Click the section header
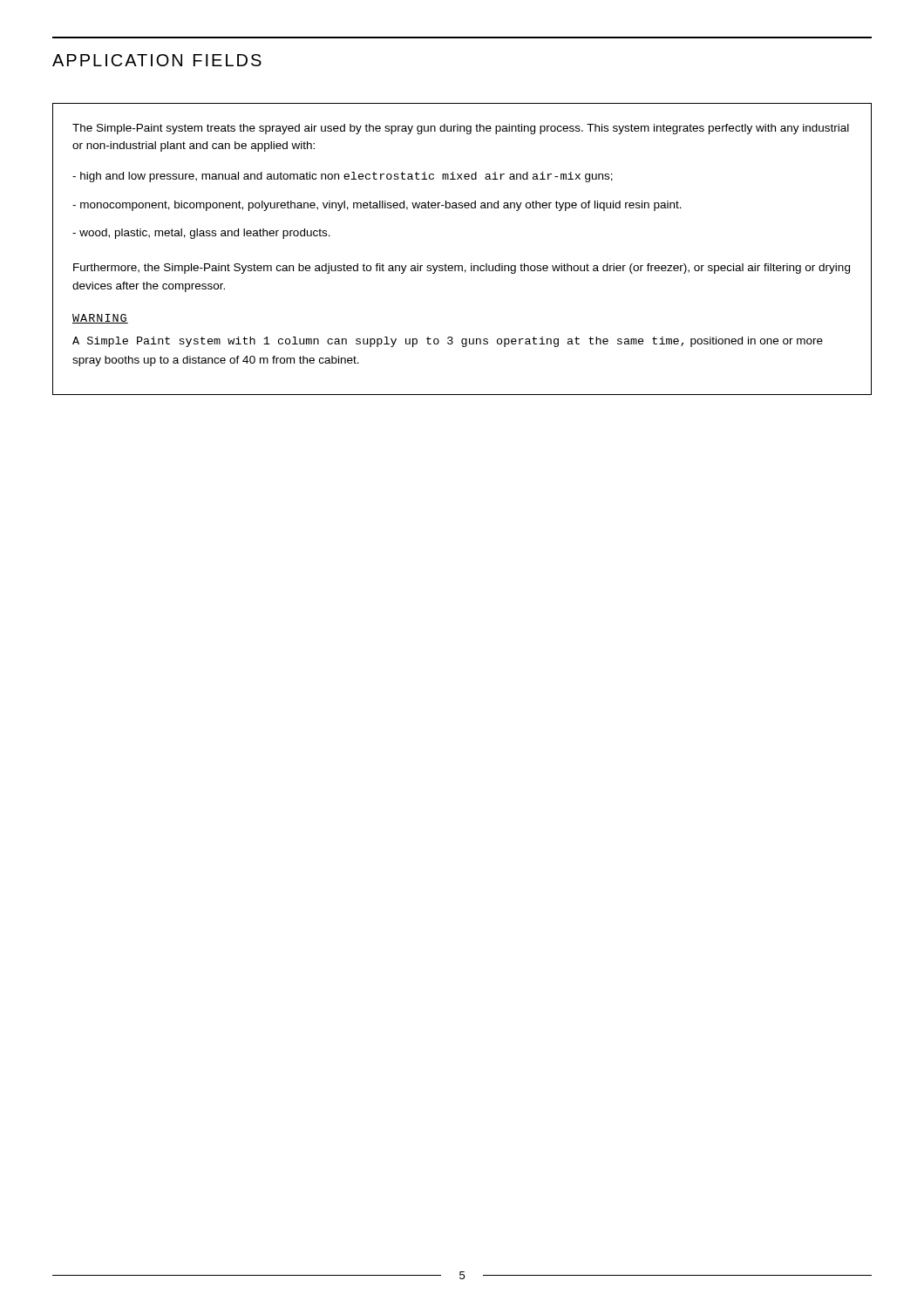The height and width of the screenshot is (1308, 924). click(158, 60)
